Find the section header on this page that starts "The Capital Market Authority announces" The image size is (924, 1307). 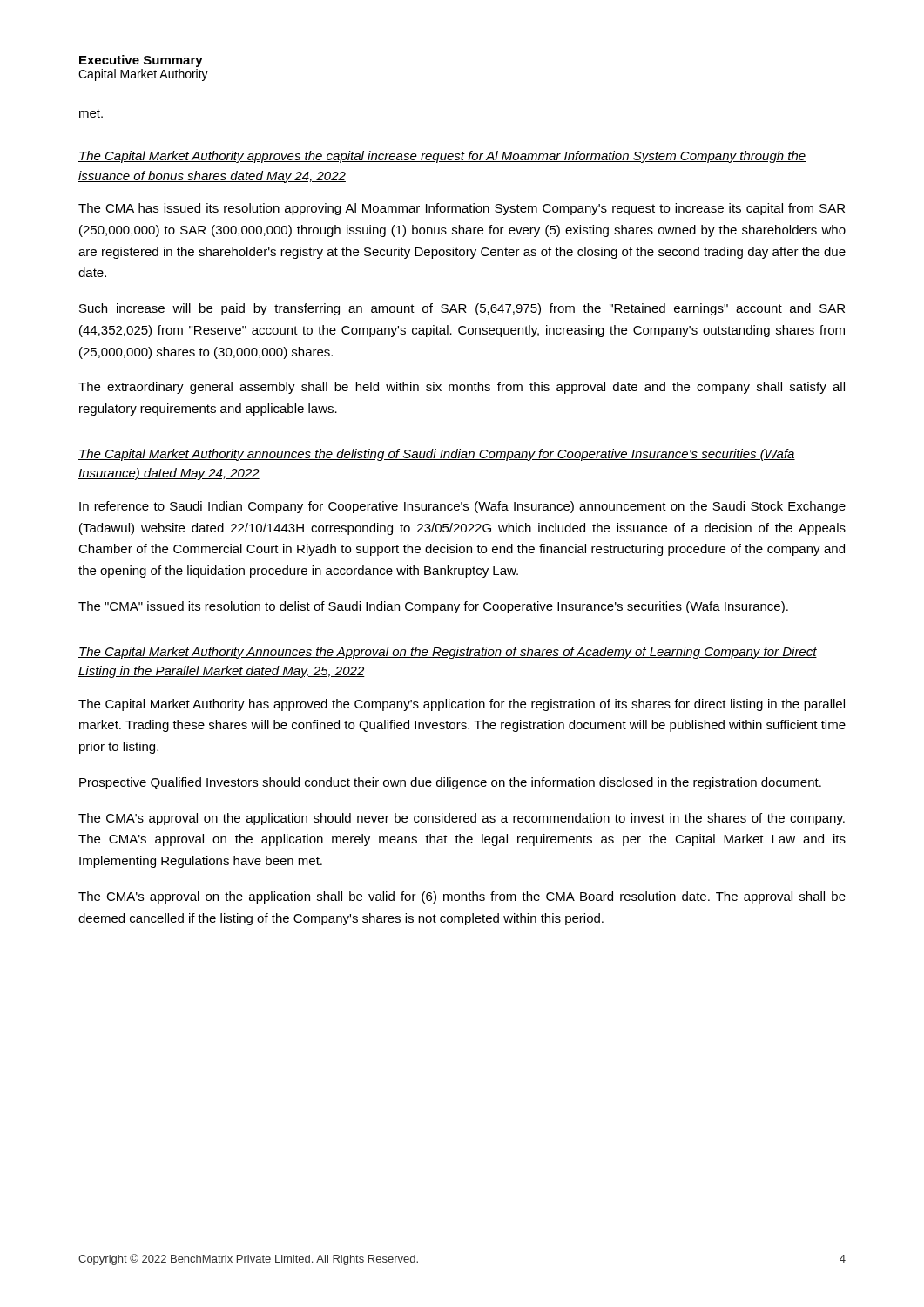[x=436, y=463]
